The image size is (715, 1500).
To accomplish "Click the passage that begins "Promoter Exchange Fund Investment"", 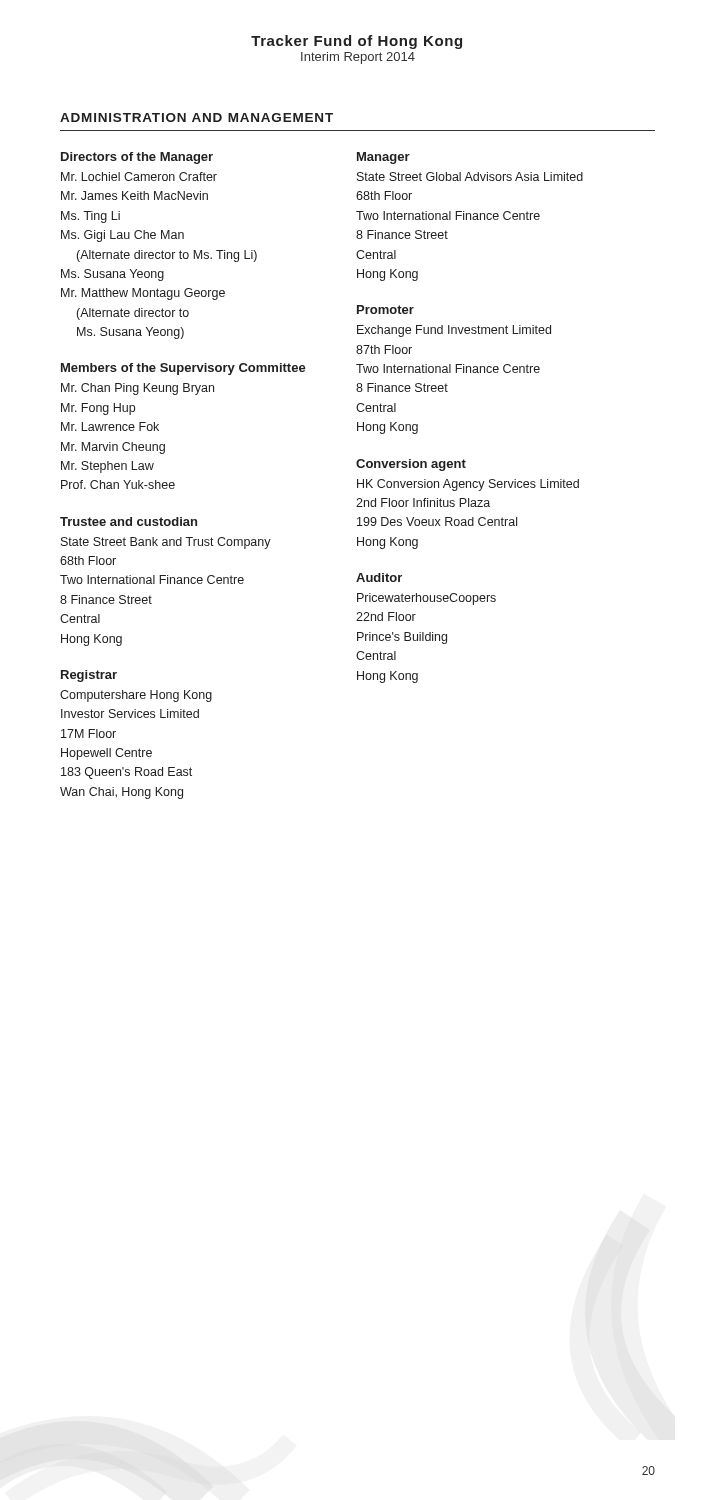I will click(x=506, y=370).
